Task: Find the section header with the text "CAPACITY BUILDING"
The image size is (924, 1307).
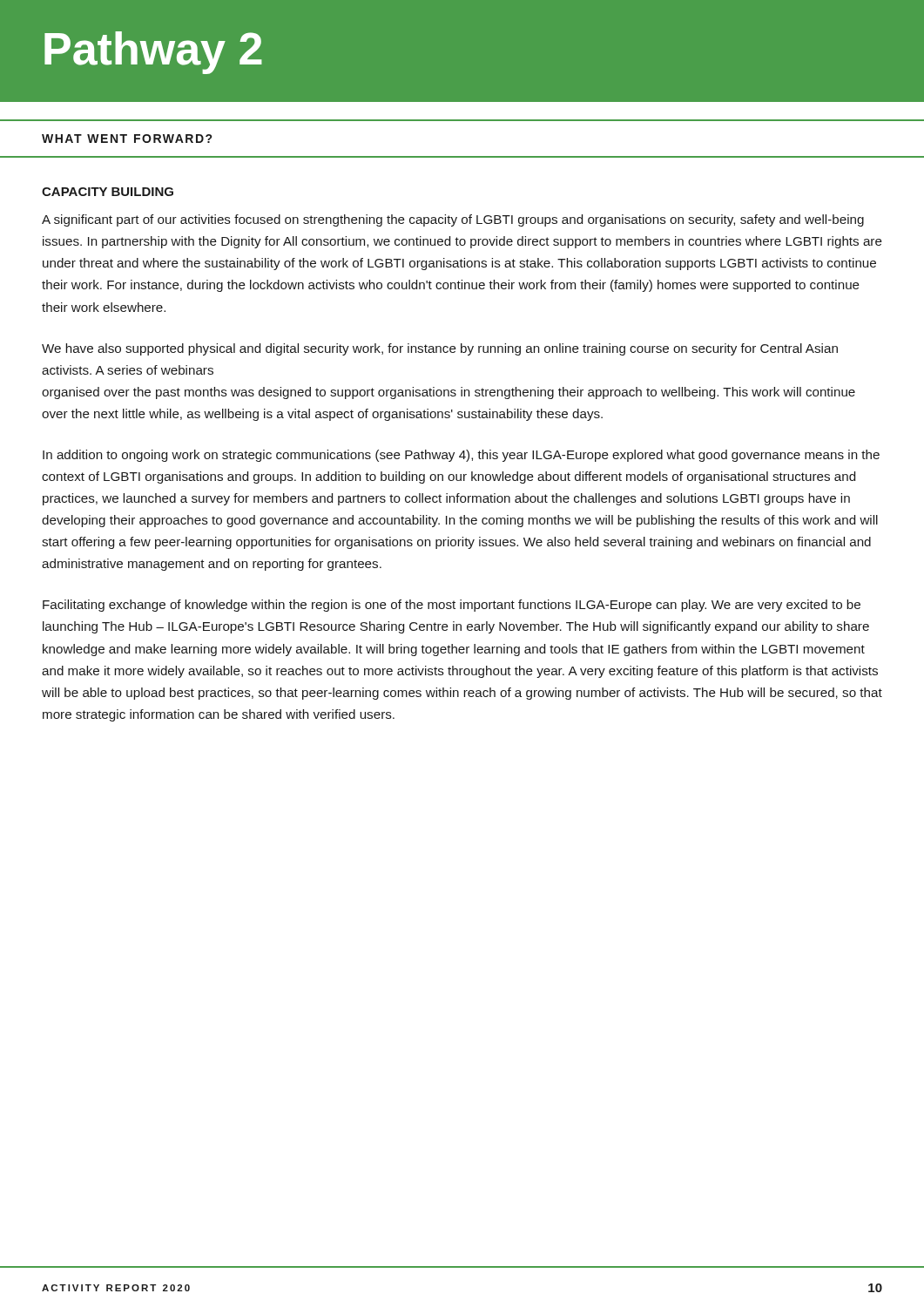Action: [x=108, y=191]
